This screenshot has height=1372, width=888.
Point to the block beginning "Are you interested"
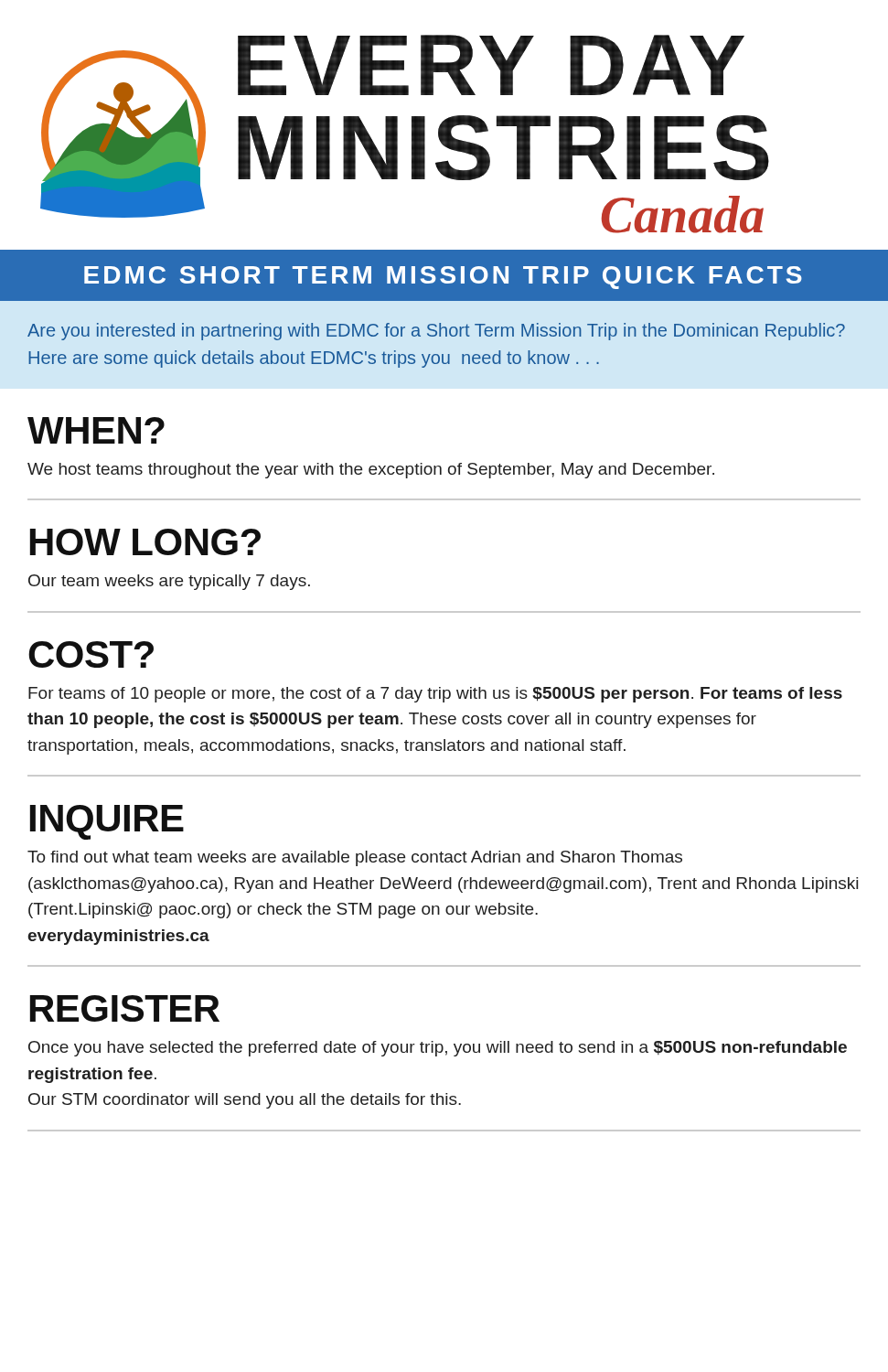tap(436, 344)
